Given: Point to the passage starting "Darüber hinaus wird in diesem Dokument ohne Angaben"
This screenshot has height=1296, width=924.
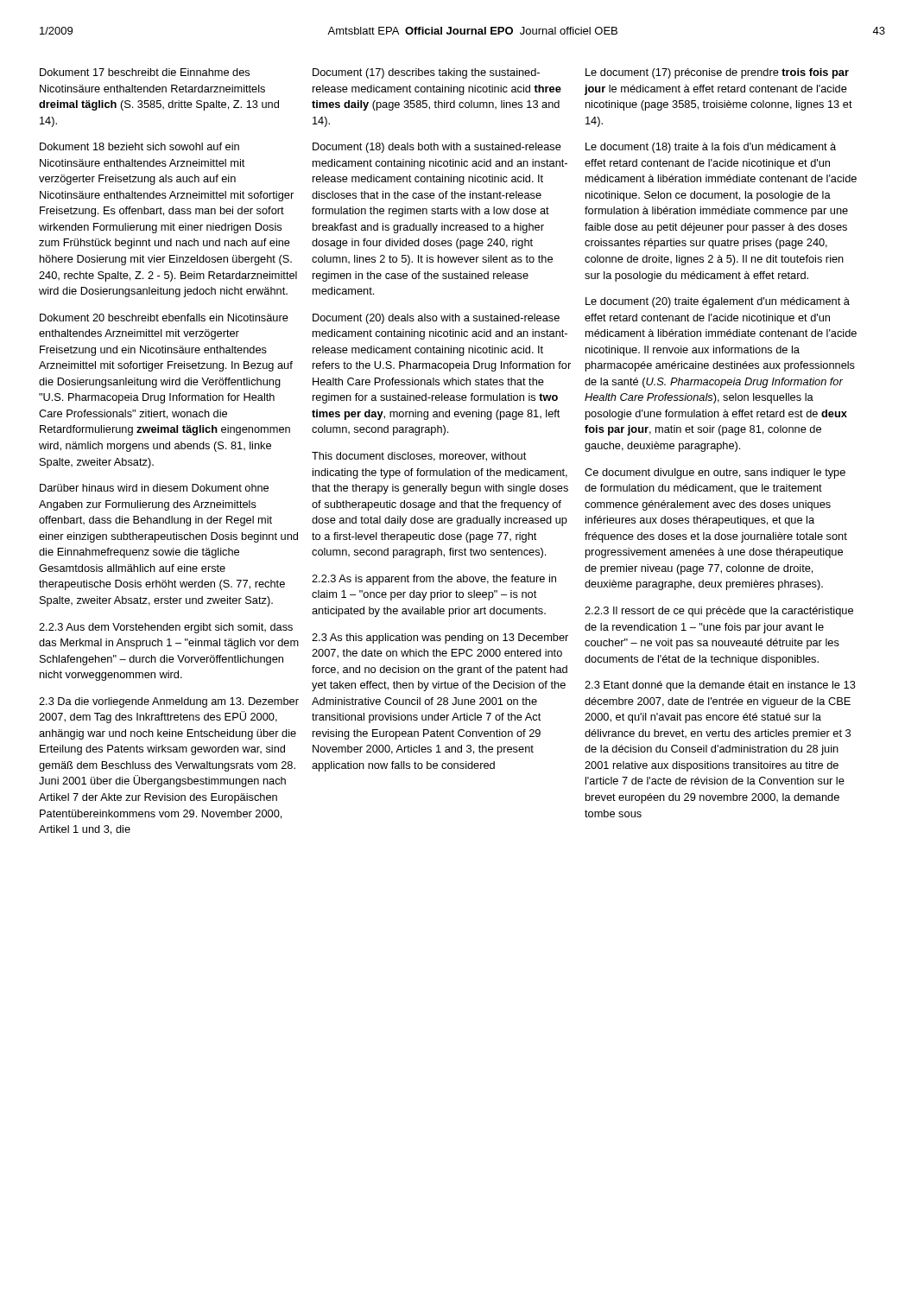Looking at the screenshot, I should 169,545.
